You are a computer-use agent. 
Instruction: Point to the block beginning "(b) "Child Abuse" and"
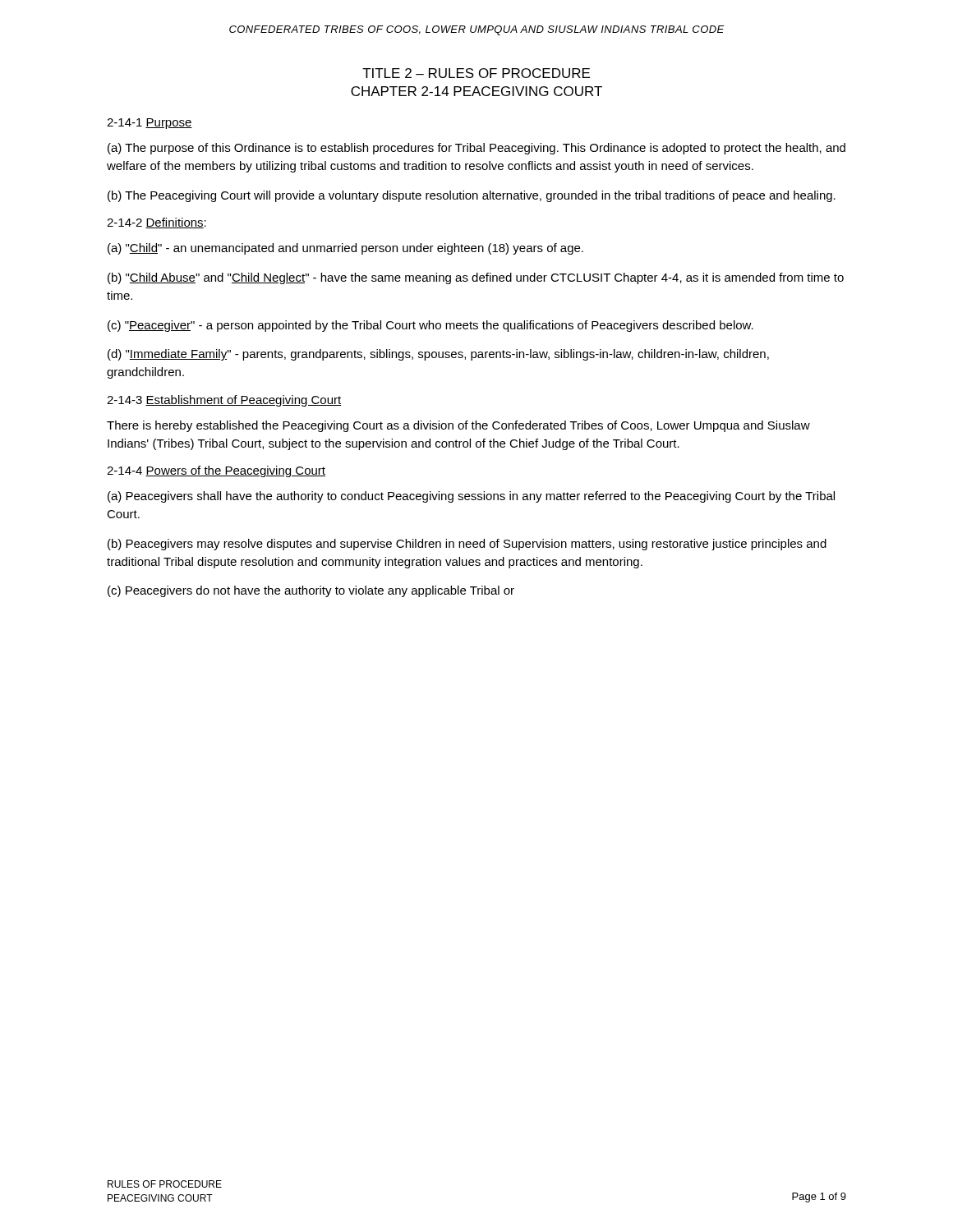475,286
